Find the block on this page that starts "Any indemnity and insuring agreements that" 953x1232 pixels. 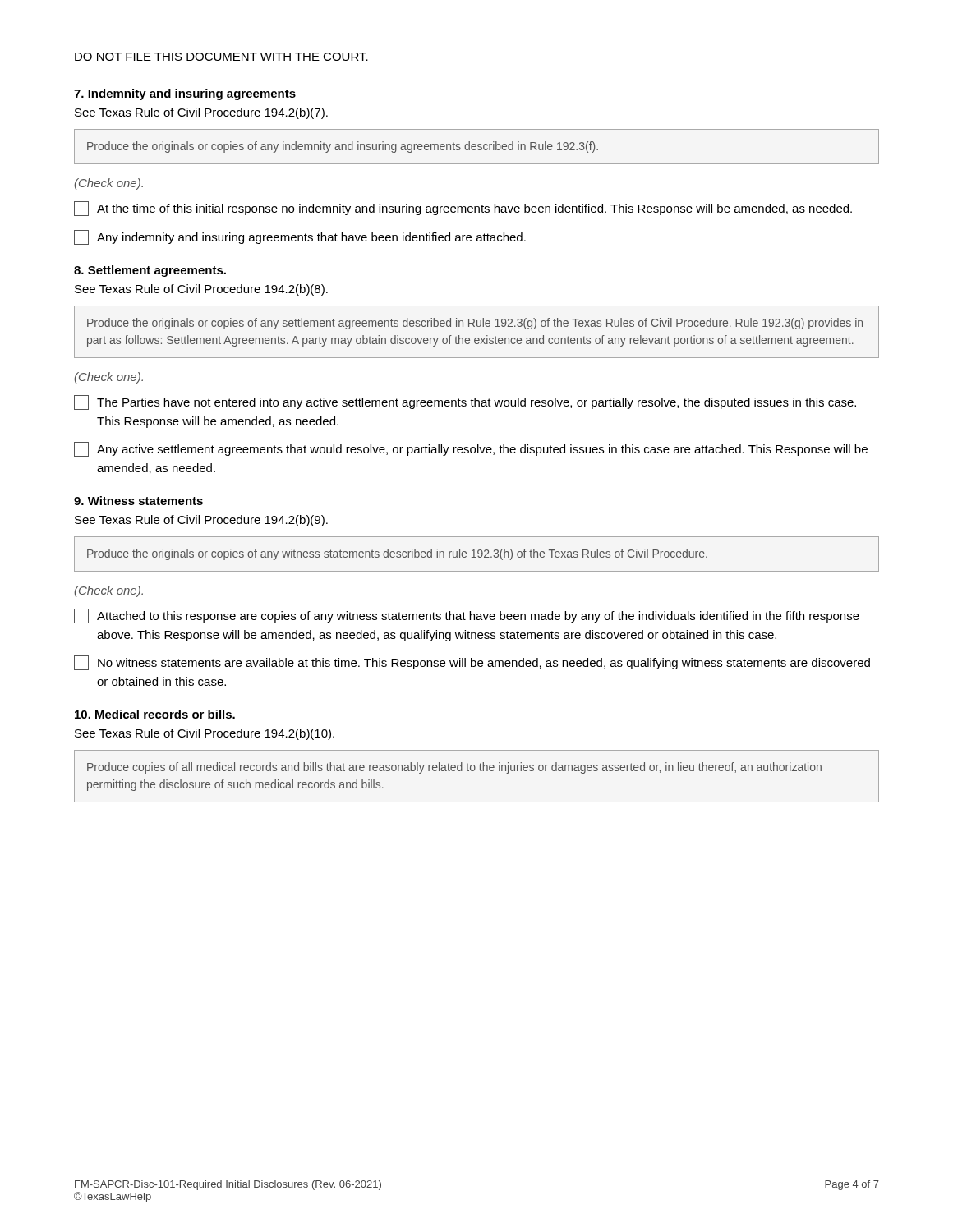click(x=300, y=237)
